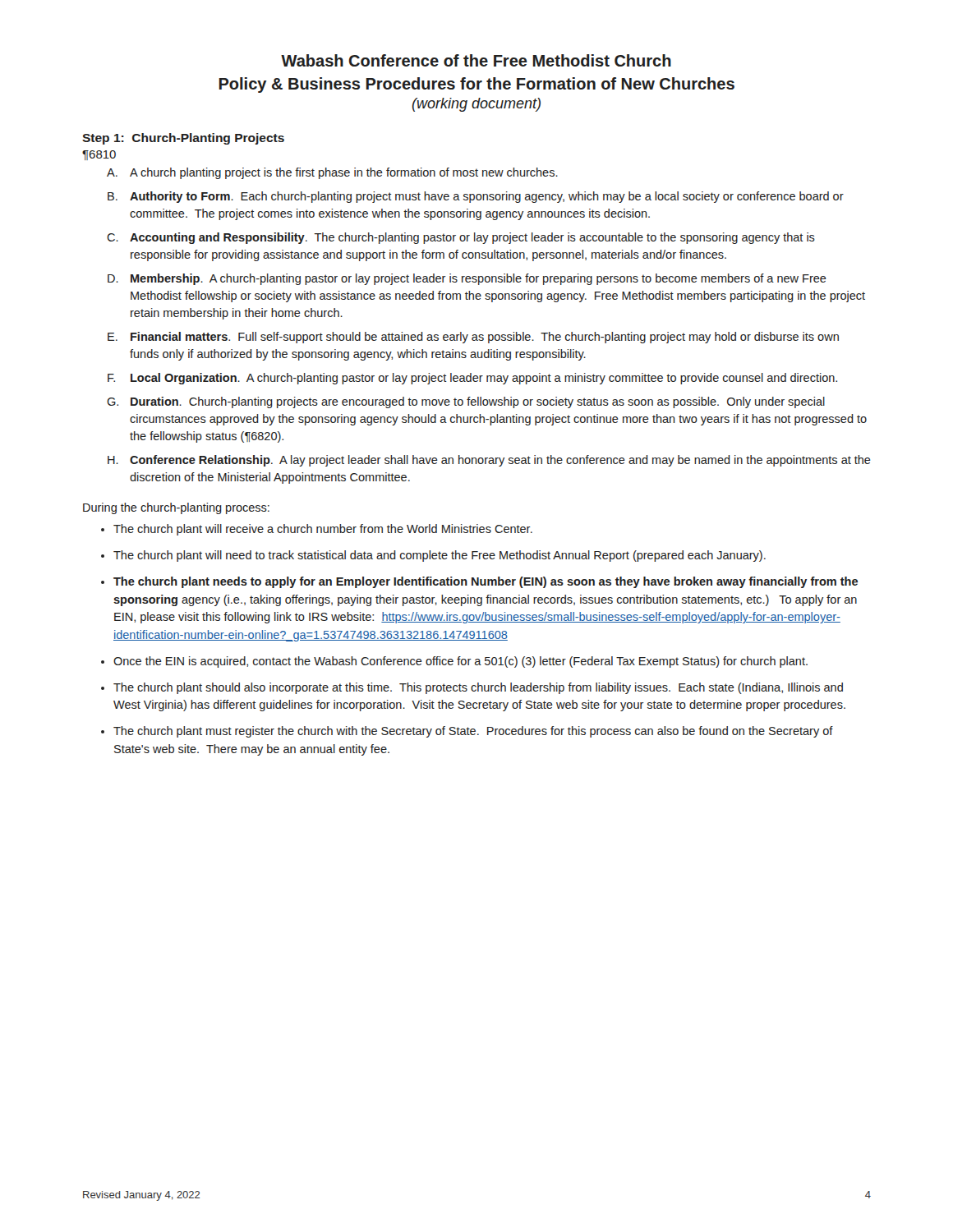Viewport: 953px width, 1232px height.
Task: Find the list item that reads "F. Local Organization."
Action: [489, 378]
